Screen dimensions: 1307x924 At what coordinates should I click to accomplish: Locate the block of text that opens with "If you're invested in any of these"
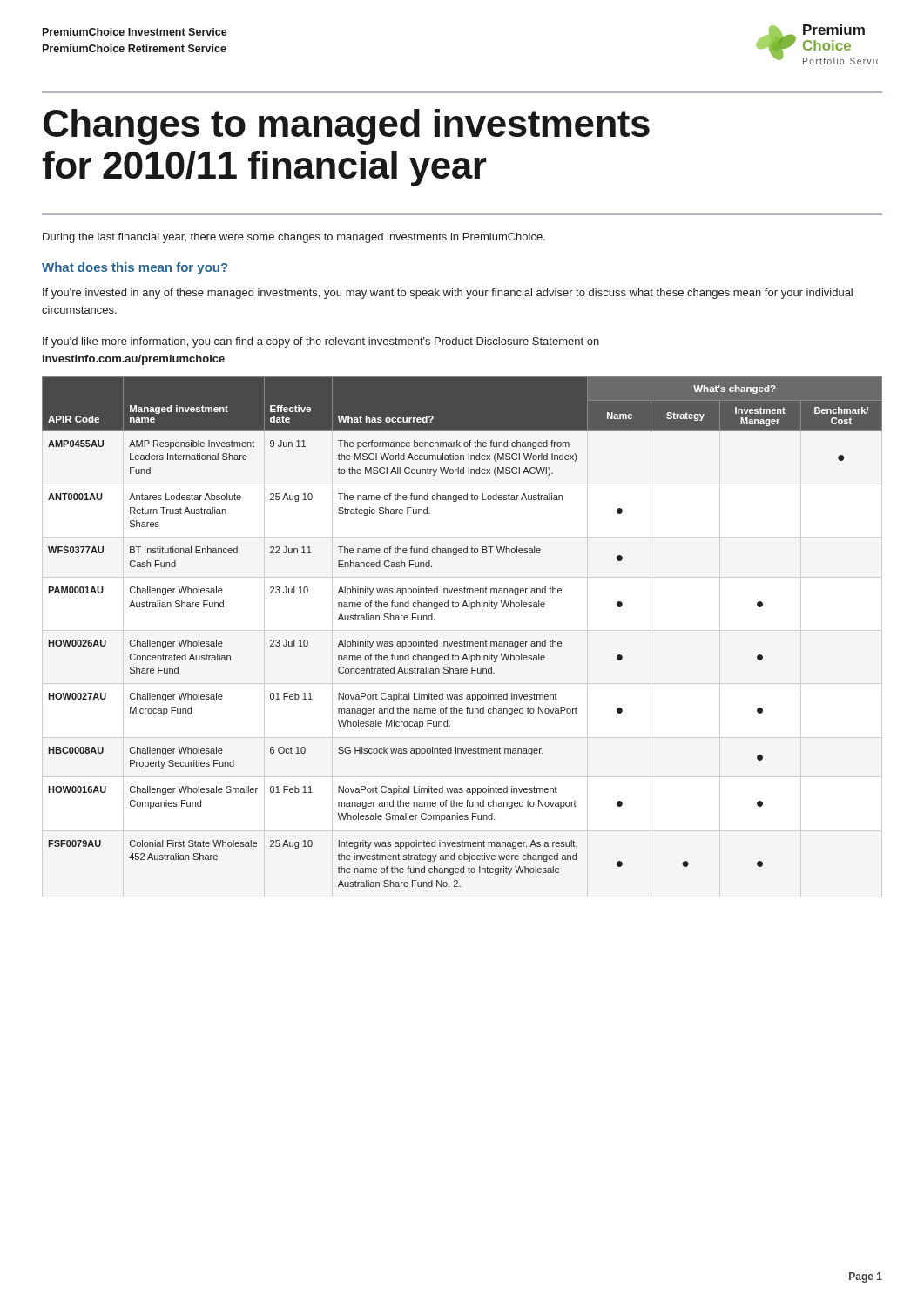[x=447, y=301]
